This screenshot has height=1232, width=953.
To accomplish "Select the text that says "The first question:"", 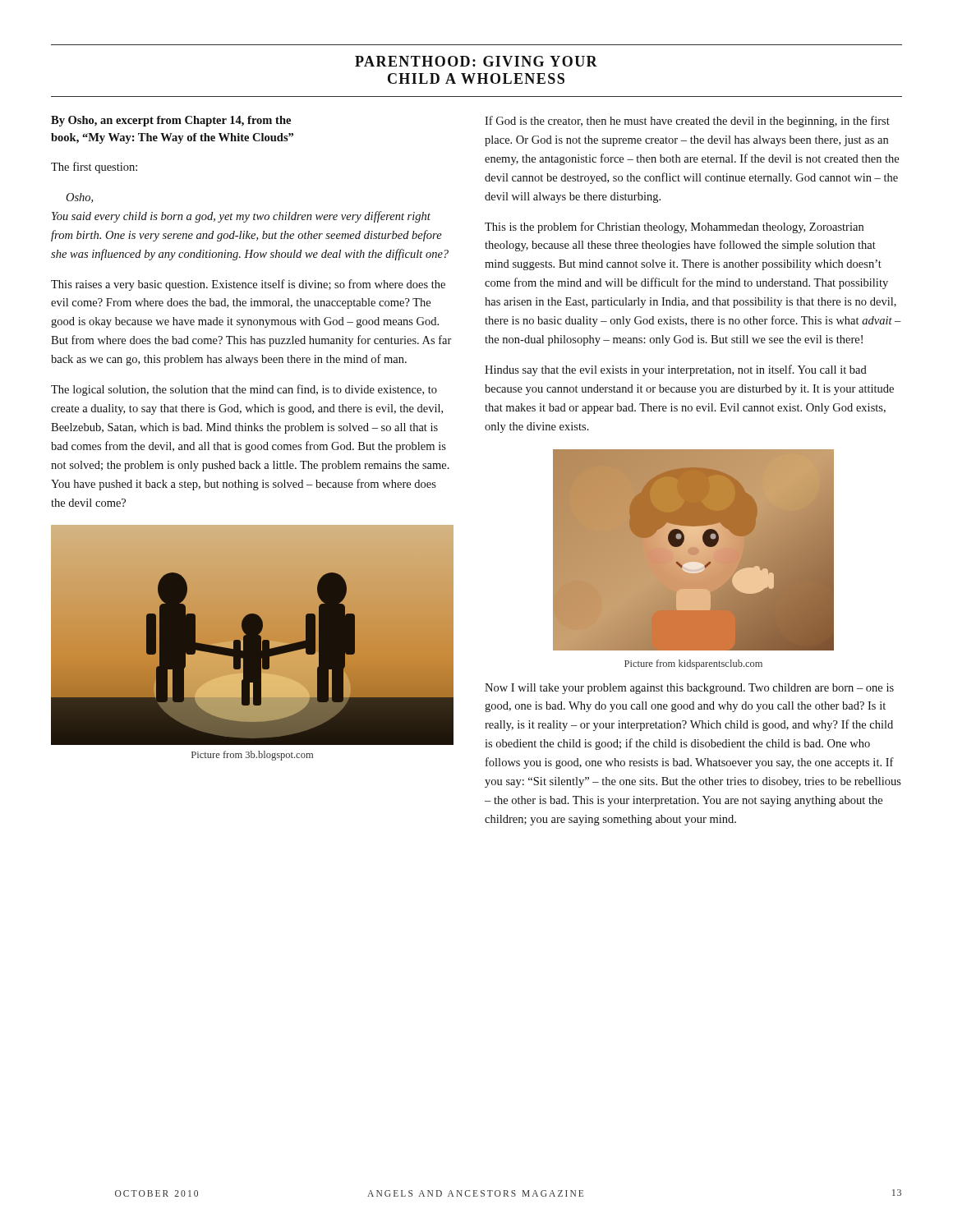I will [x=95, y=167].
